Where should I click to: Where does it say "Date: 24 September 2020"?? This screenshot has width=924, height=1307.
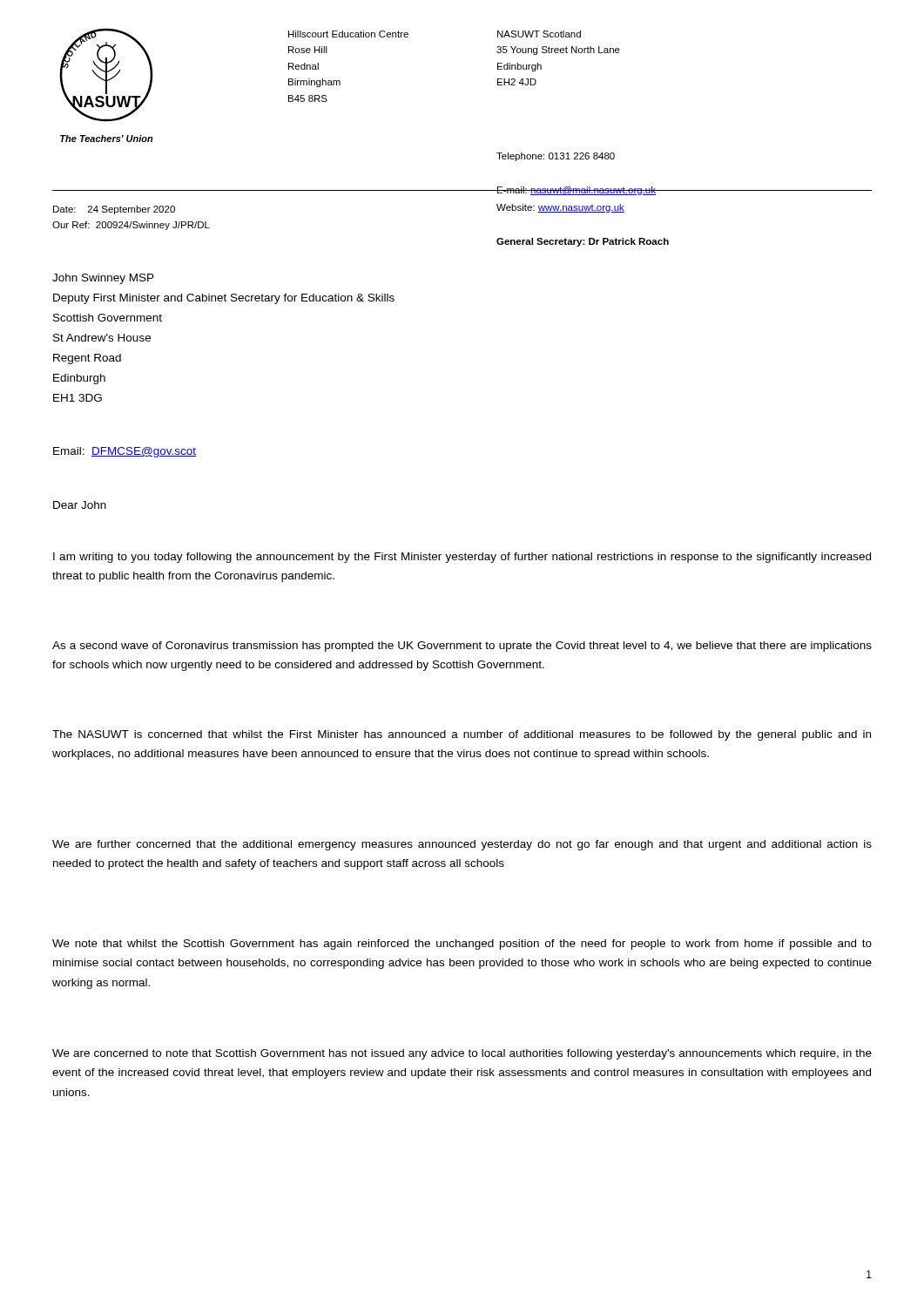(114, 209)
